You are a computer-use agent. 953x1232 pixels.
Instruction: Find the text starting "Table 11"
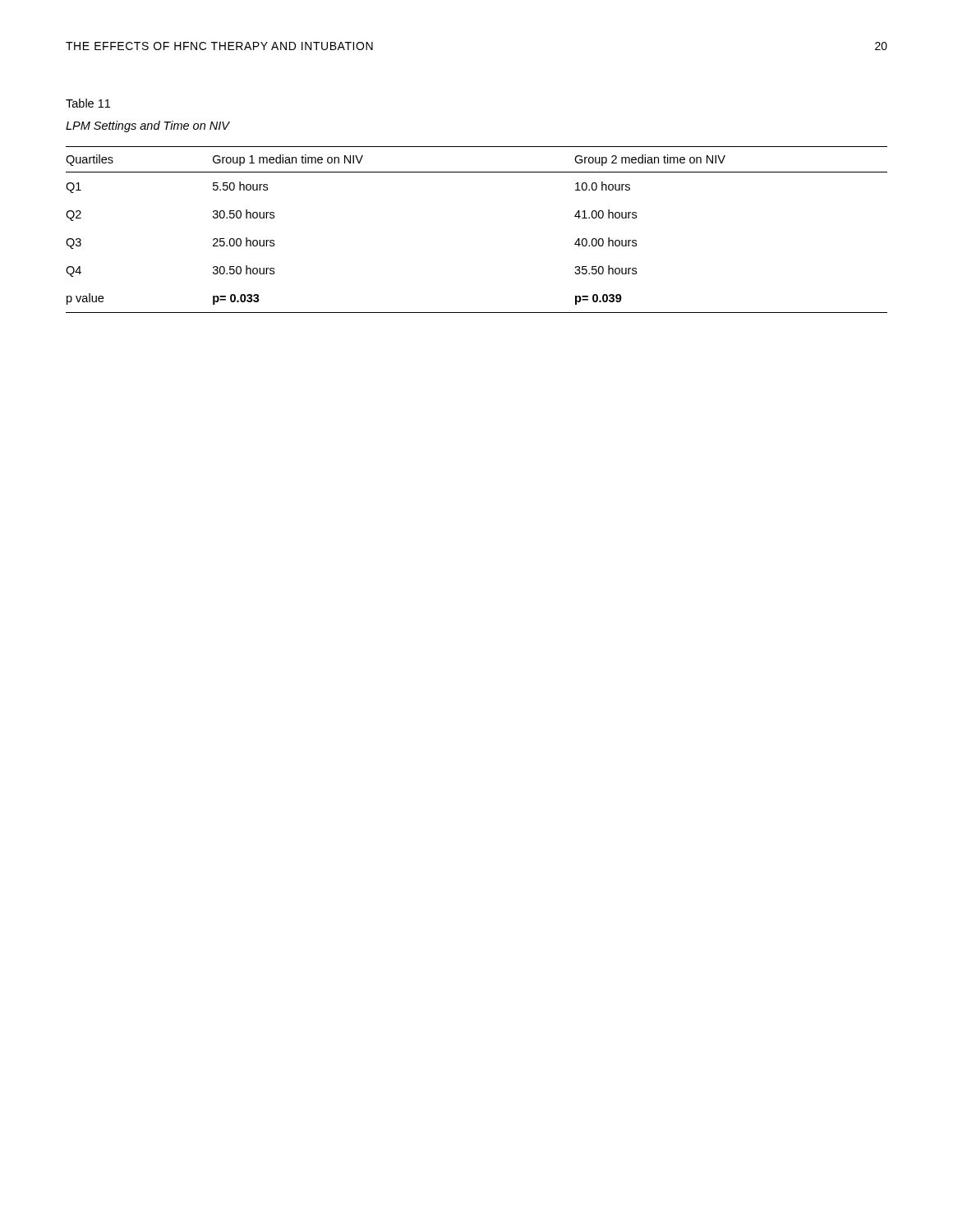88,103
